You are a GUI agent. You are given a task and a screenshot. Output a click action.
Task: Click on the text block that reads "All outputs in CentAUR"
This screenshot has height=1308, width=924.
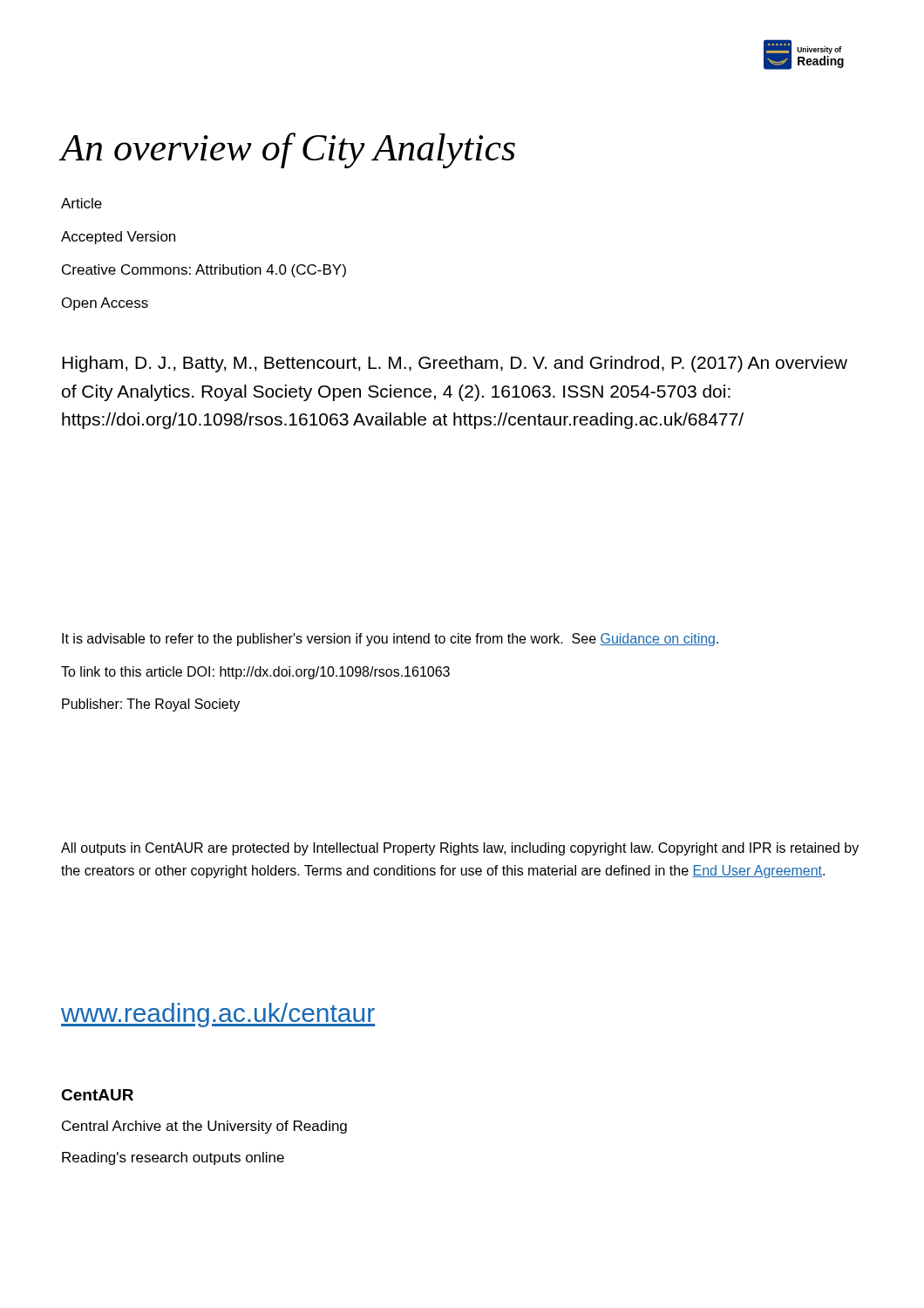click(x=460, y=859)
